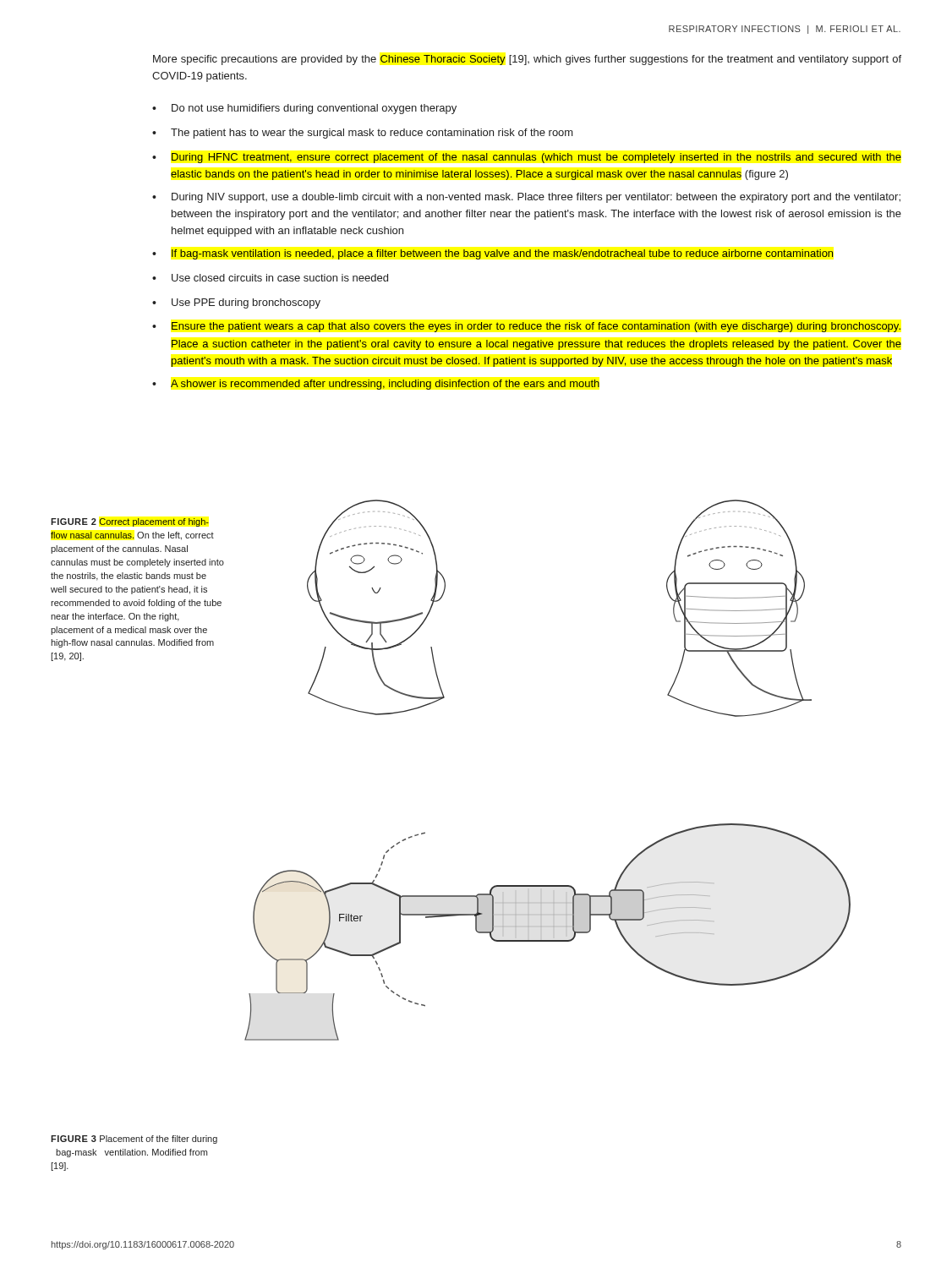952x1268 pixels.
Task: Select the text starting "FIGURE 2 Correct placement of"
Action: tap(137, 589)
